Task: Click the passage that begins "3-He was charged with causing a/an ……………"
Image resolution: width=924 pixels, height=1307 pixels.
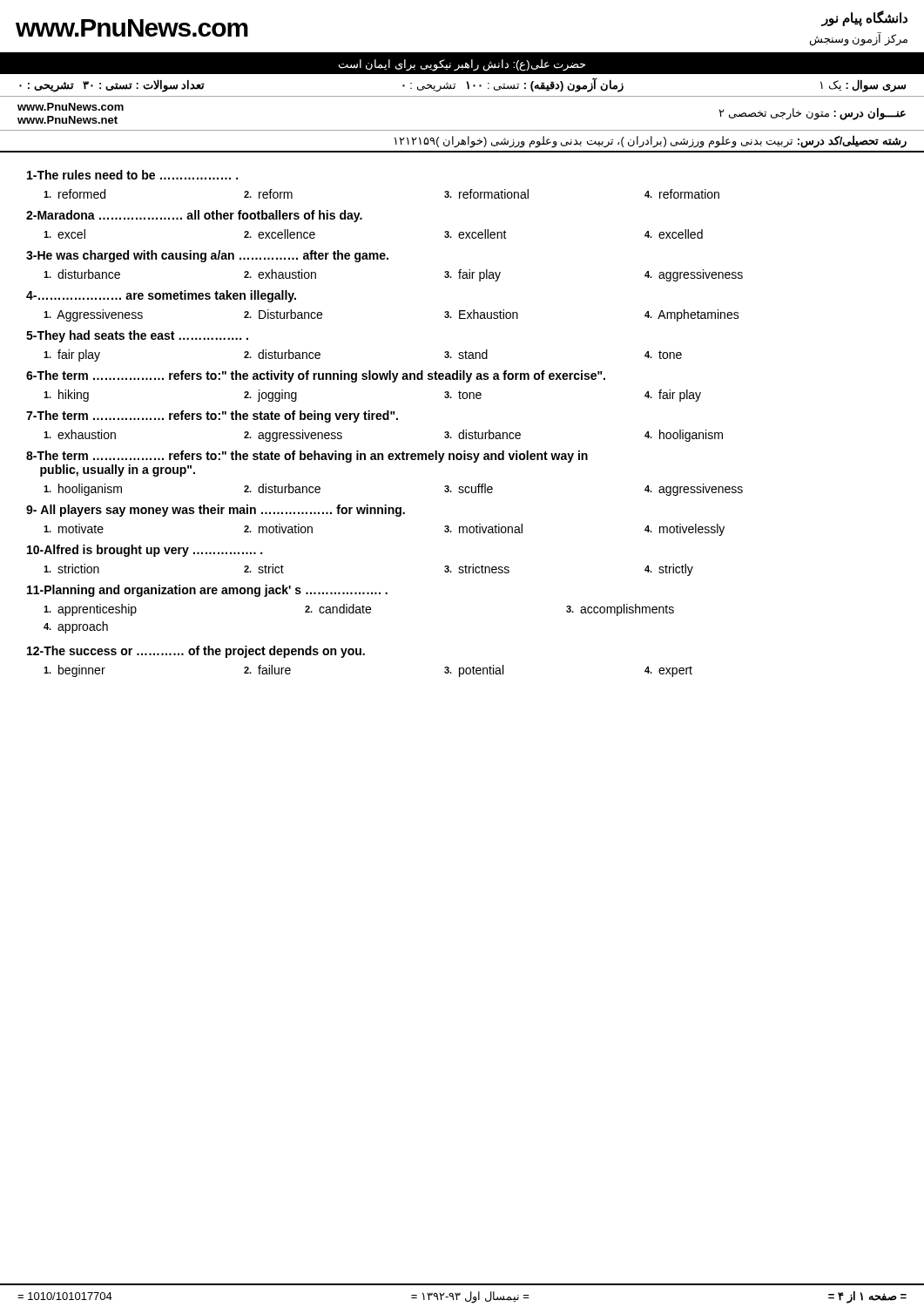Action: coord(462,265)
